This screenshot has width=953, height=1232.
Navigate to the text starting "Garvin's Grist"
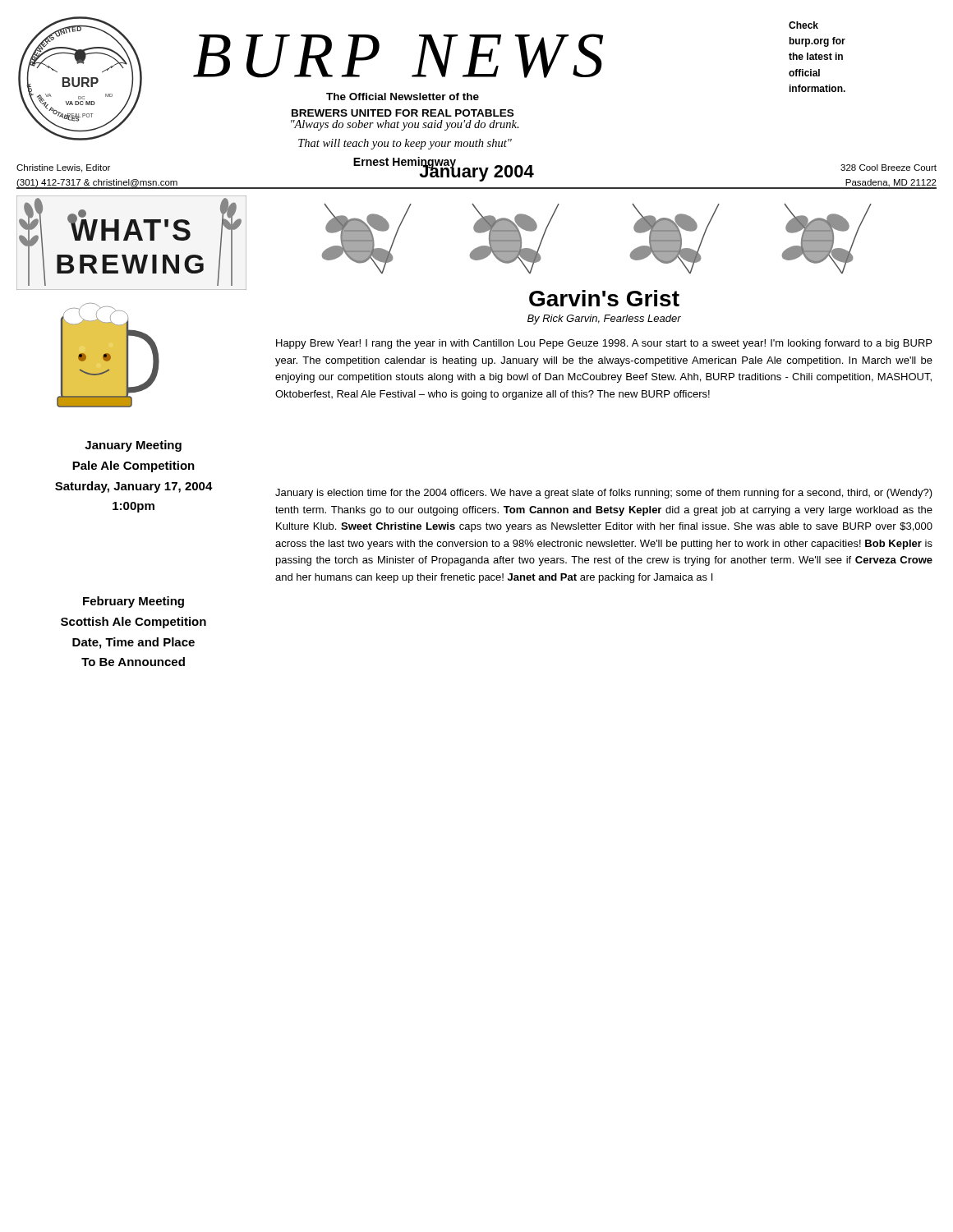point(604,299)
